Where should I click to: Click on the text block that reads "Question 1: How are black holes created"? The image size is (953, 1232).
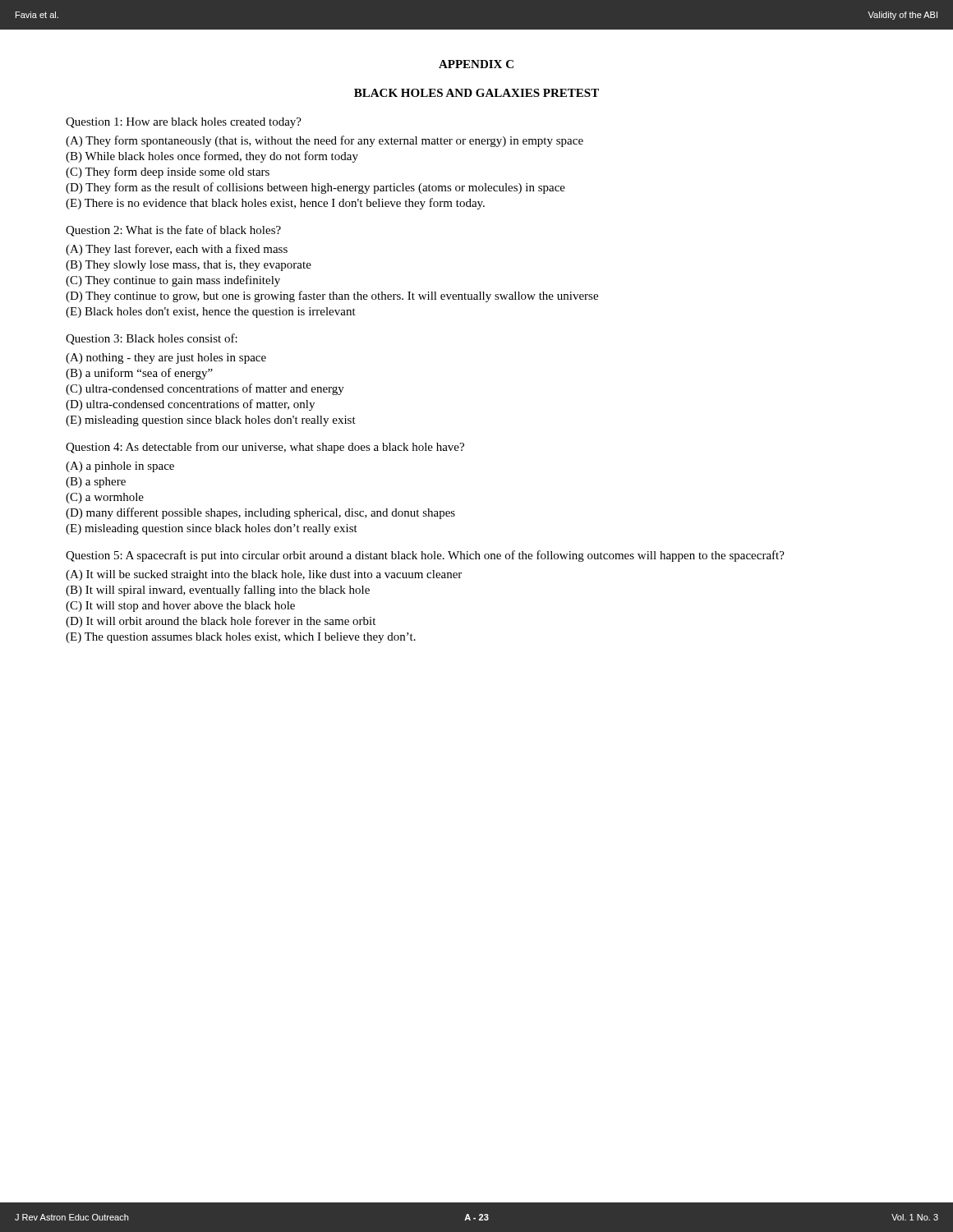pyautogui.click(x=184, y=122)
